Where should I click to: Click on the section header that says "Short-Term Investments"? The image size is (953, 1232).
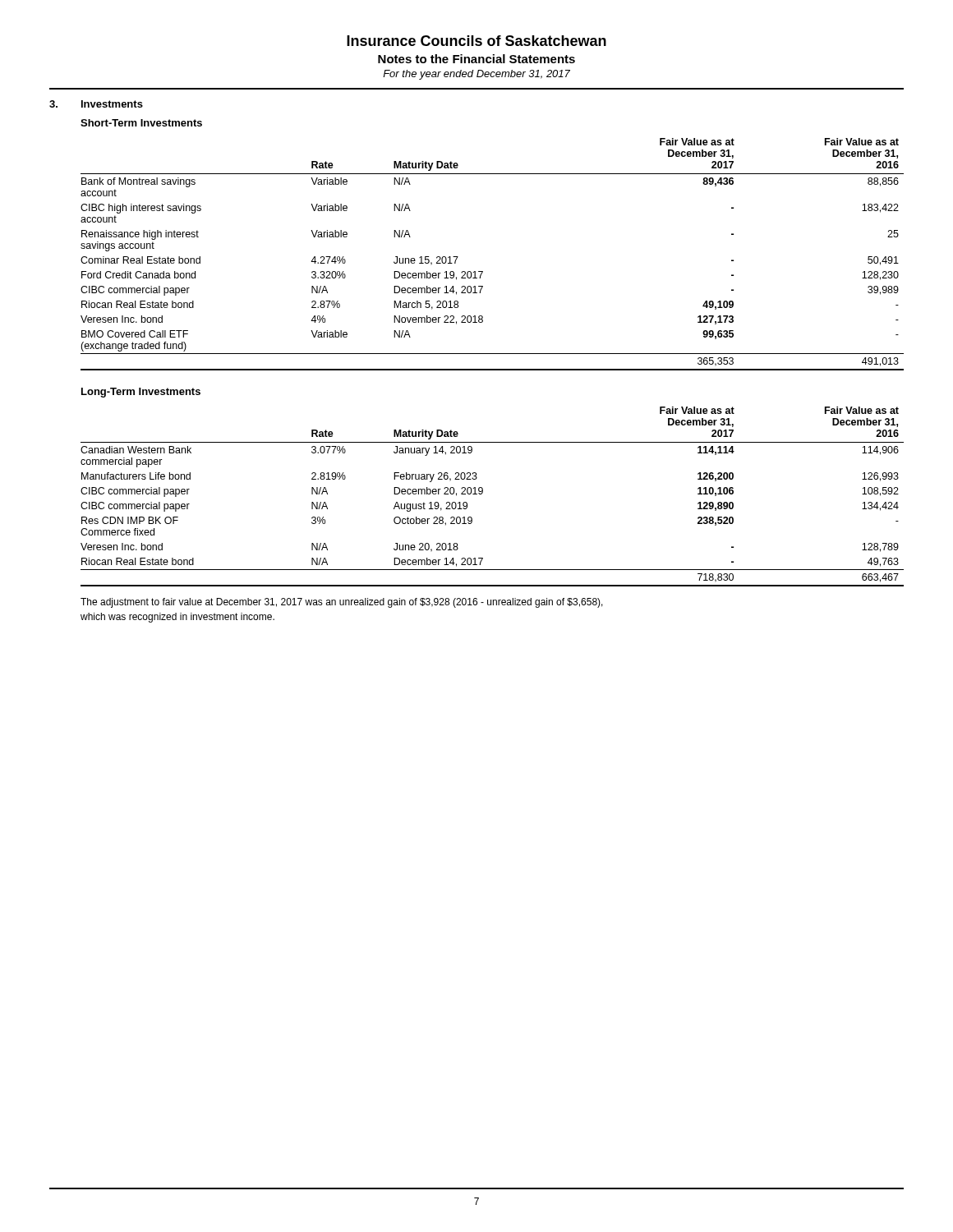[x=142, y=123]
